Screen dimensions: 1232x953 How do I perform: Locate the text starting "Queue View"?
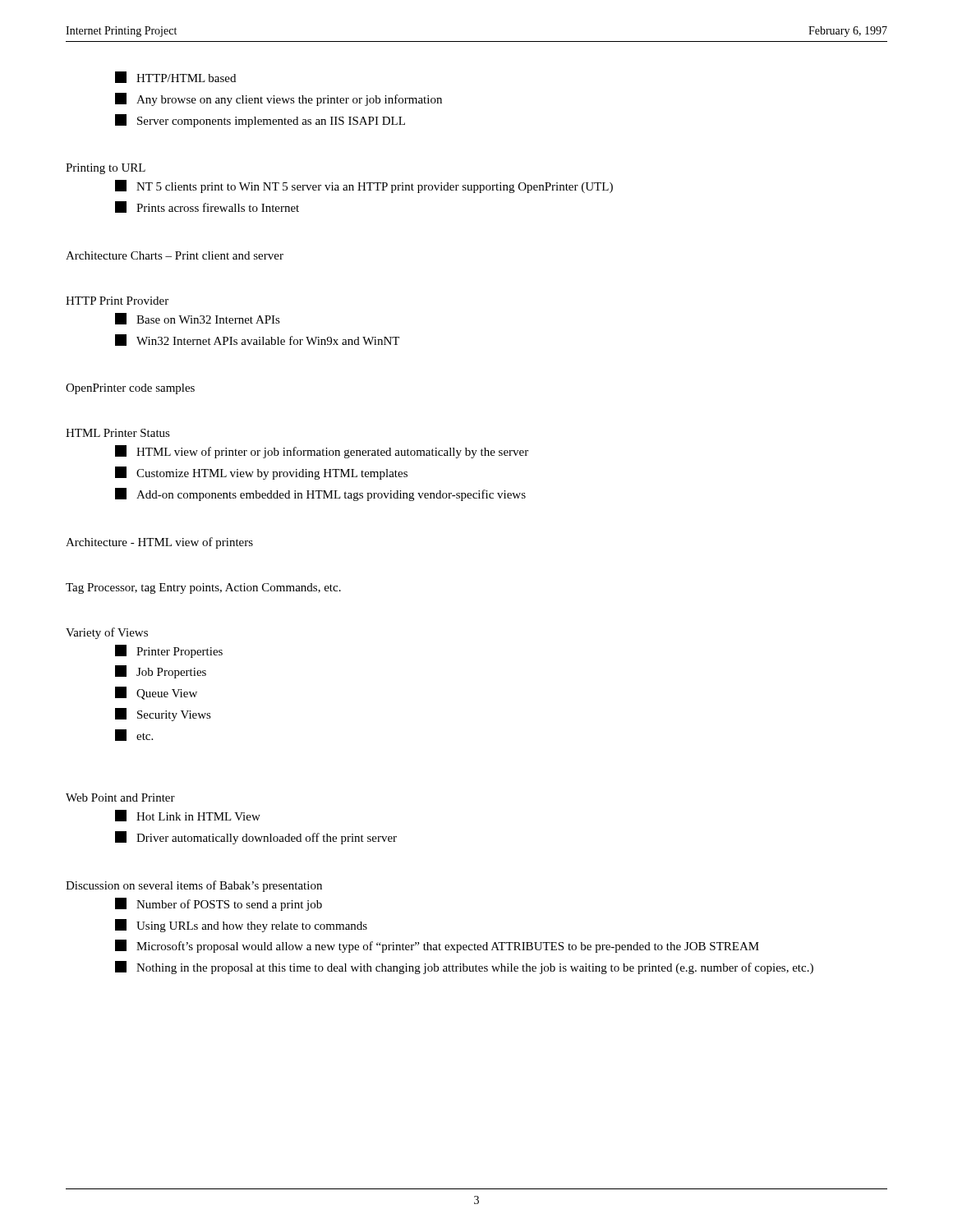coord(156,693)
